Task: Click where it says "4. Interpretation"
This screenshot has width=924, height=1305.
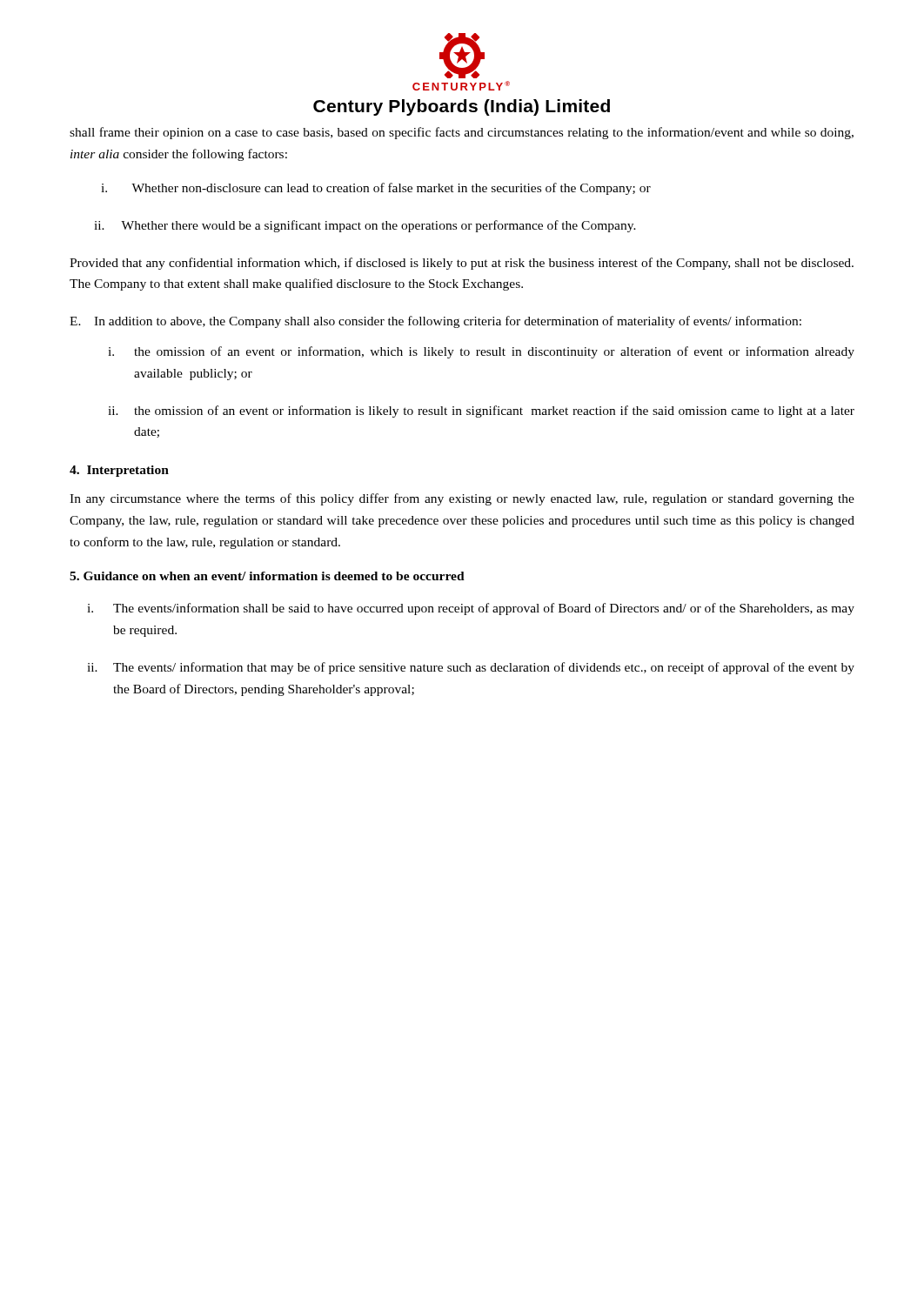Action: pyautogui.click(x=119, y=469)
